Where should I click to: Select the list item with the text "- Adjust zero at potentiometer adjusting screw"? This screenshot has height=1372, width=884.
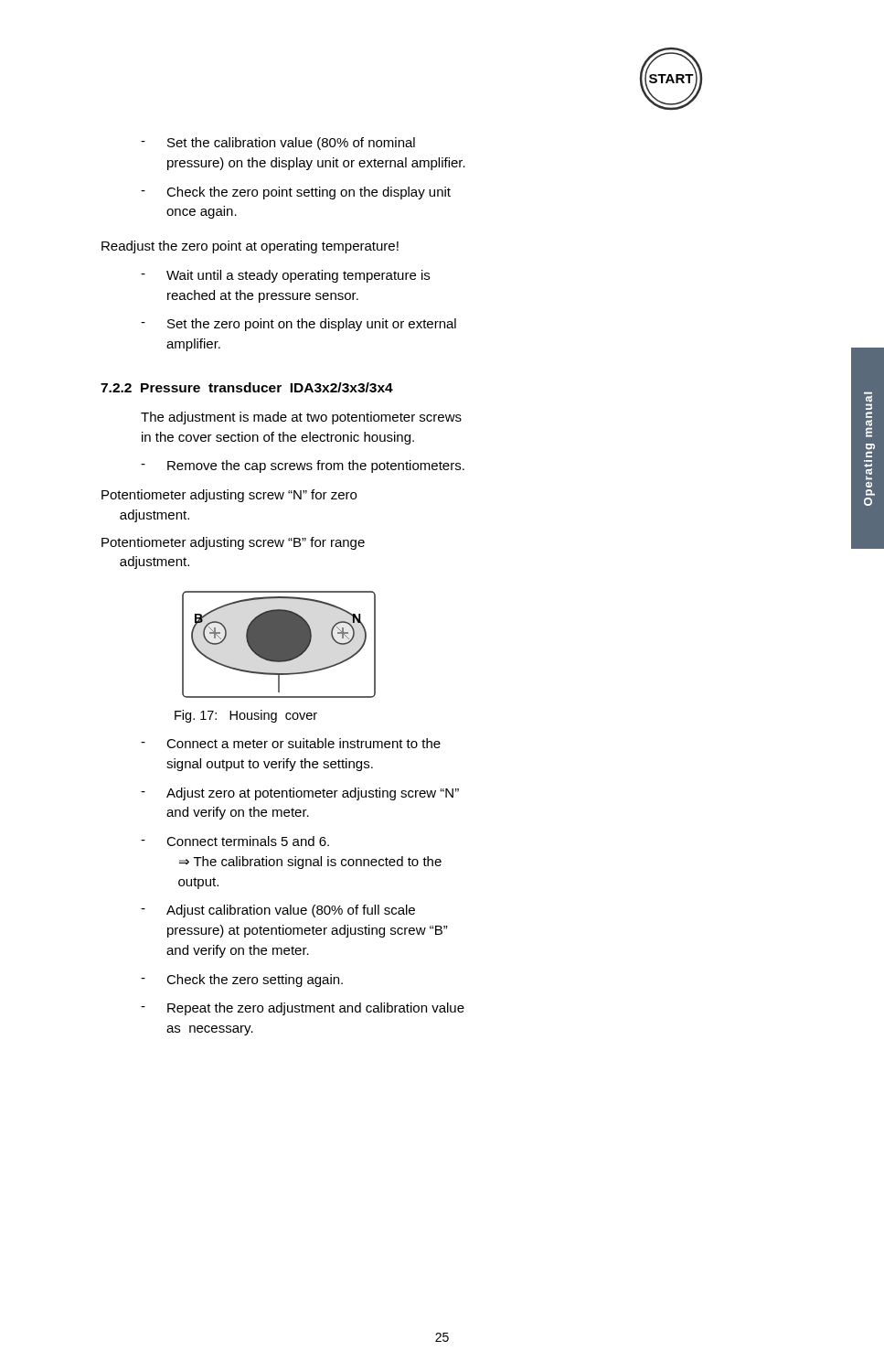[x=450, y=802]
